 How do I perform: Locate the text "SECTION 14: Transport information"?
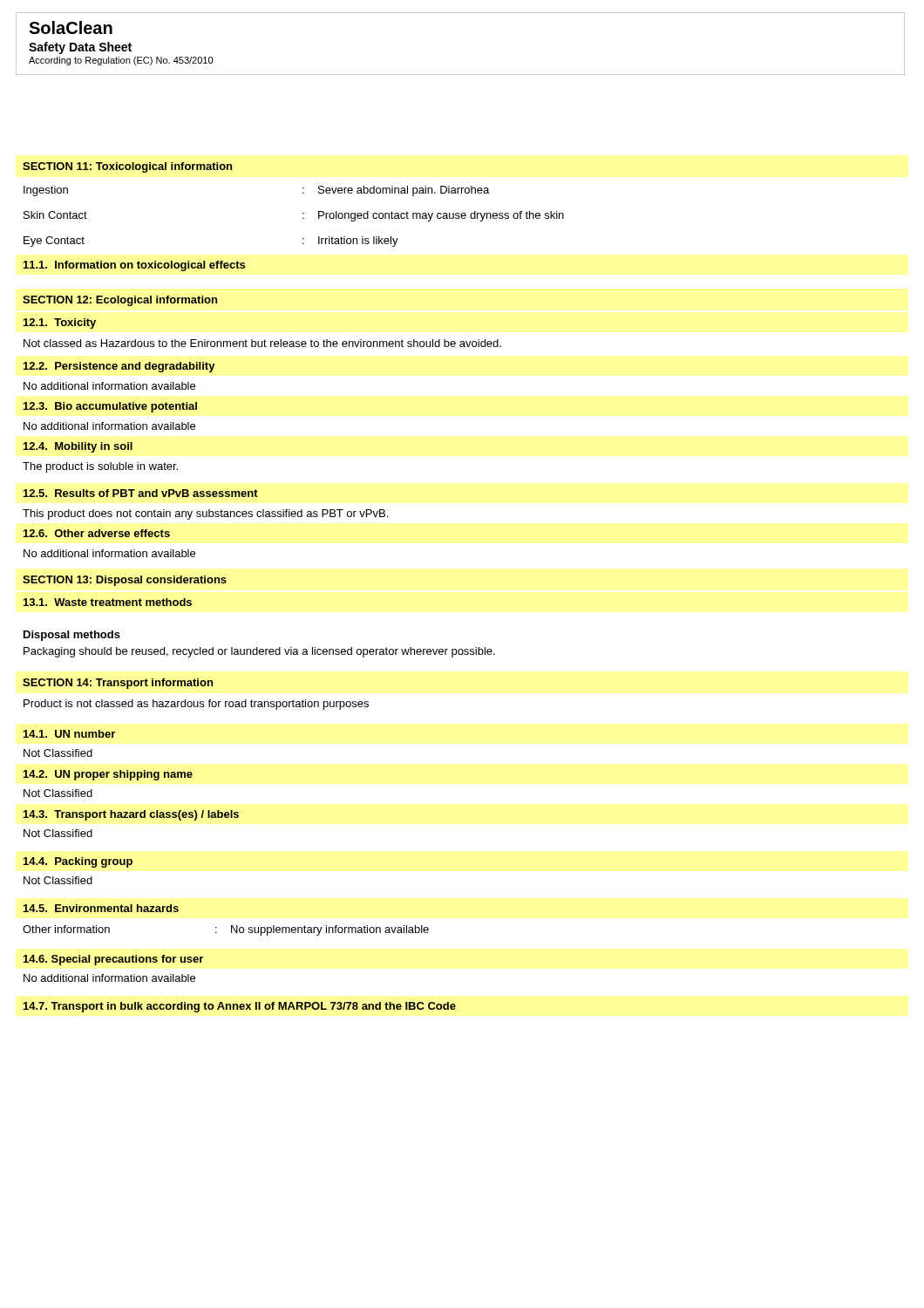118,682
